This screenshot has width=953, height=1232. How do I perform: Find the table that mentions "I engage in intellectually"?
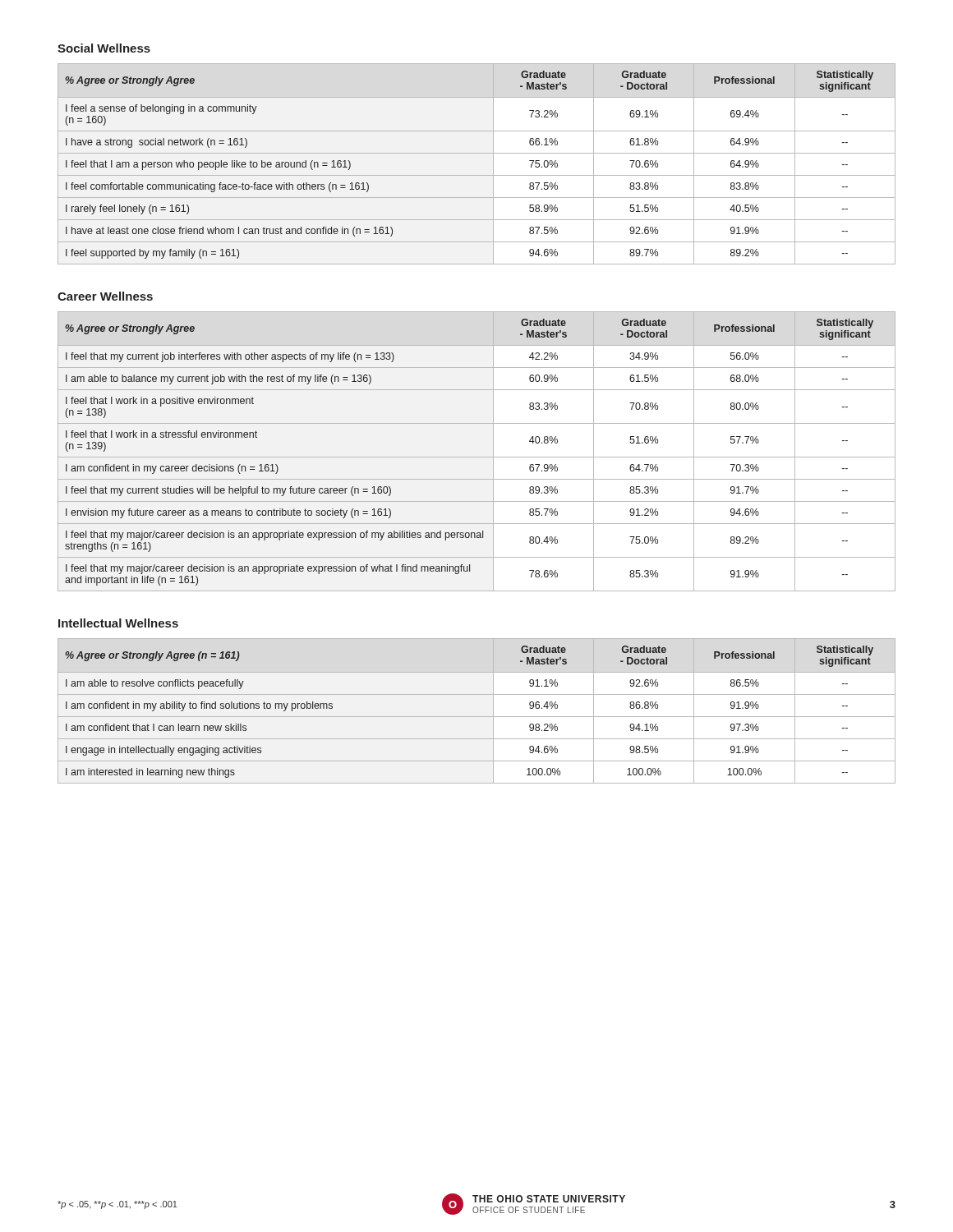click(x=476, y=711)
